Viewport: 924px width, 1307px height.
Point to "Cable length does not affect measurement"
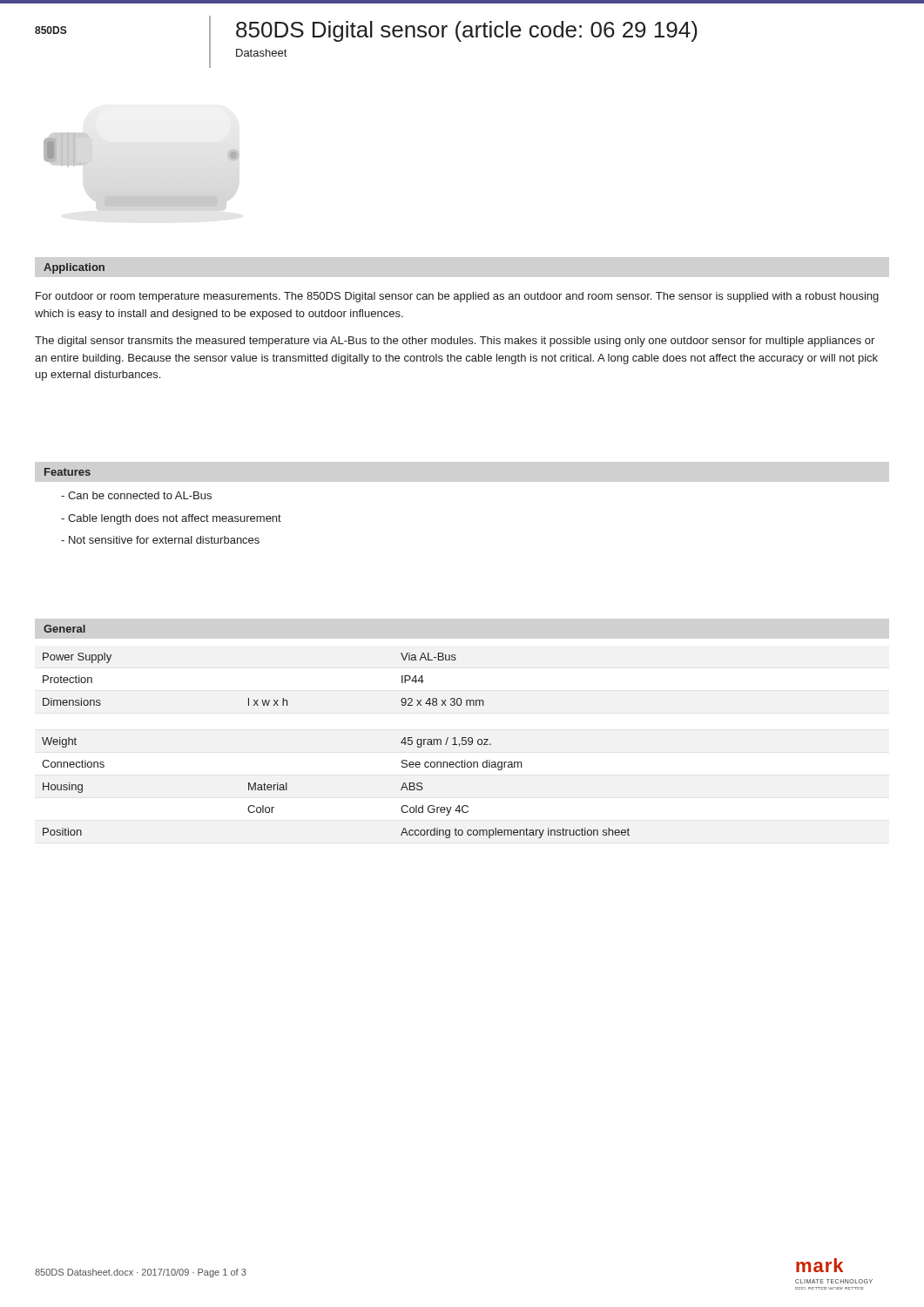point(174,518)
